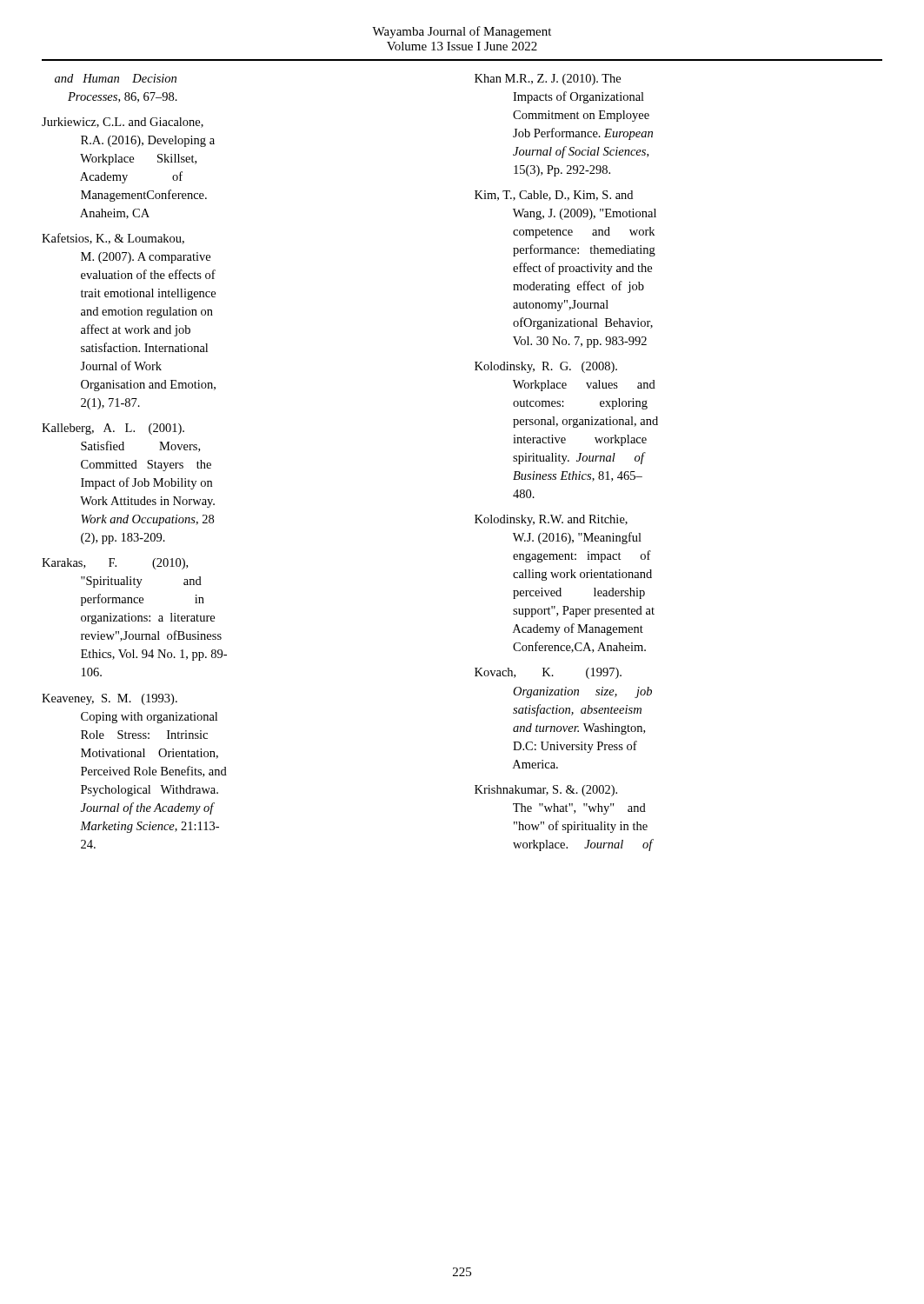Find the block on this page that starts "Kim, T., Cable, D., Kim, S. and Wang,"
The image size is (924, 1304).
pyautogui.click(x=565, y=268)
